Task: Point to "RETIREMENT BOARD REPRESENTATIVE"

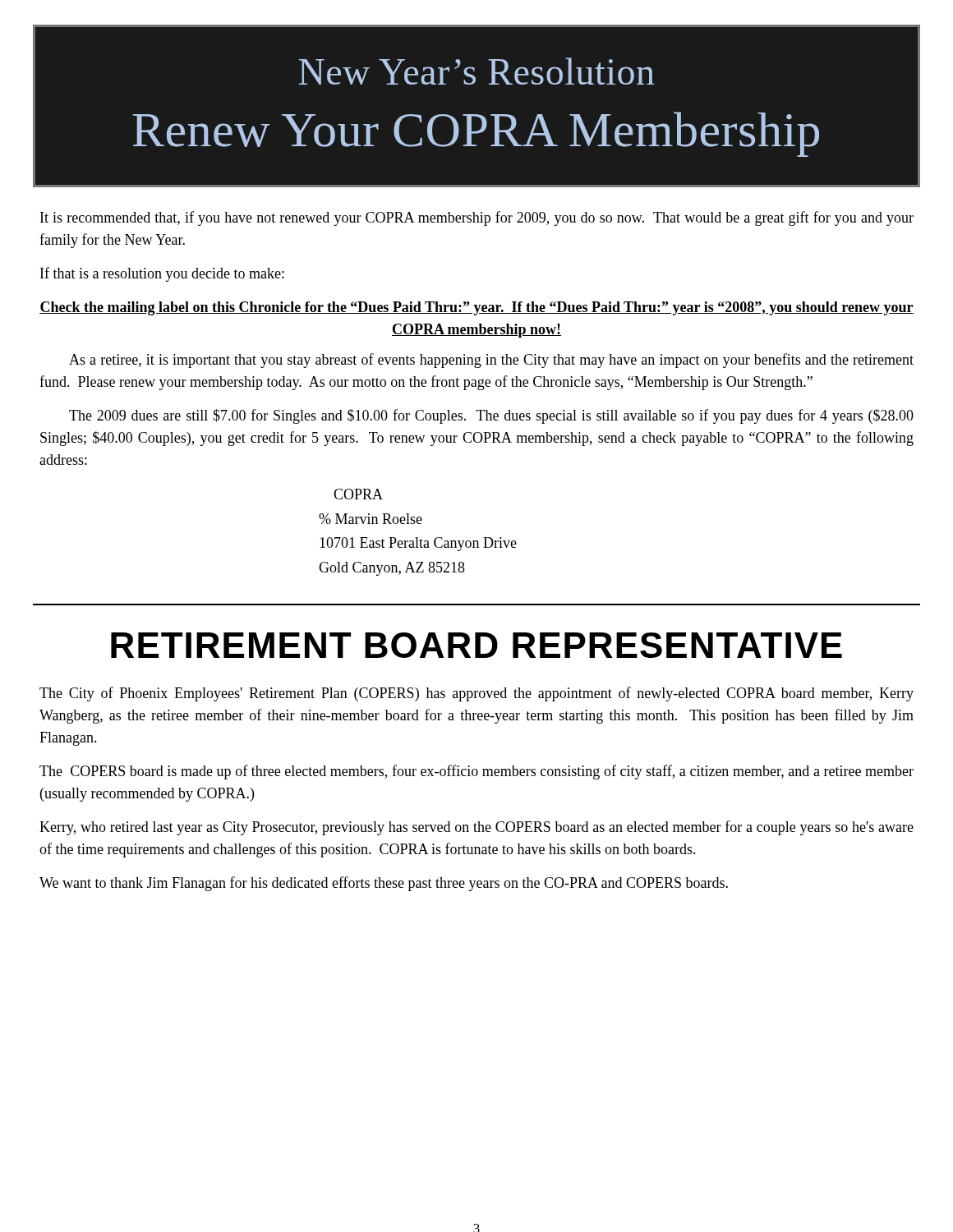Action: click(476, 645)
